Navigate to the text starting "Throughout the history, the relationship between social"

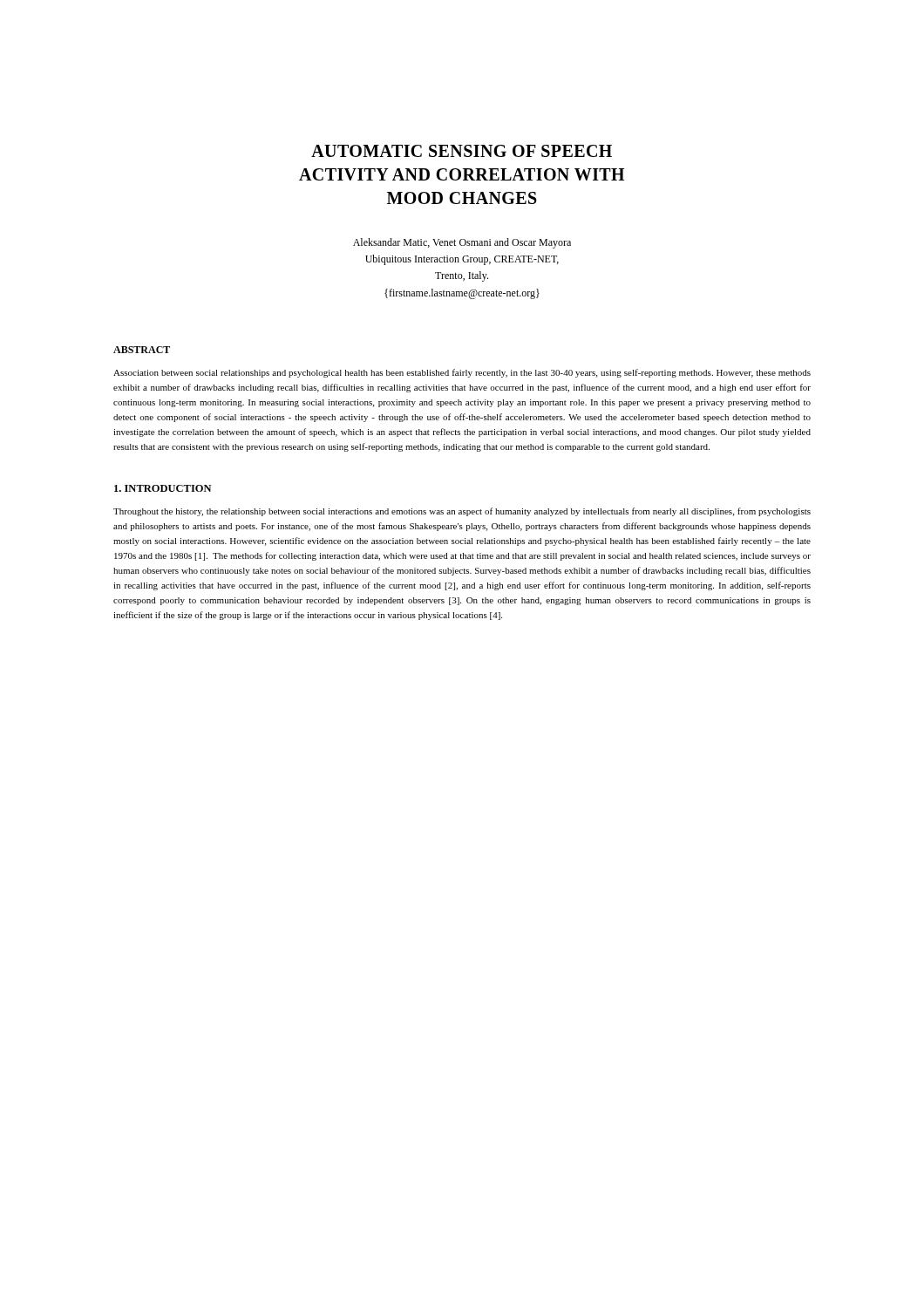click(462, 563)
